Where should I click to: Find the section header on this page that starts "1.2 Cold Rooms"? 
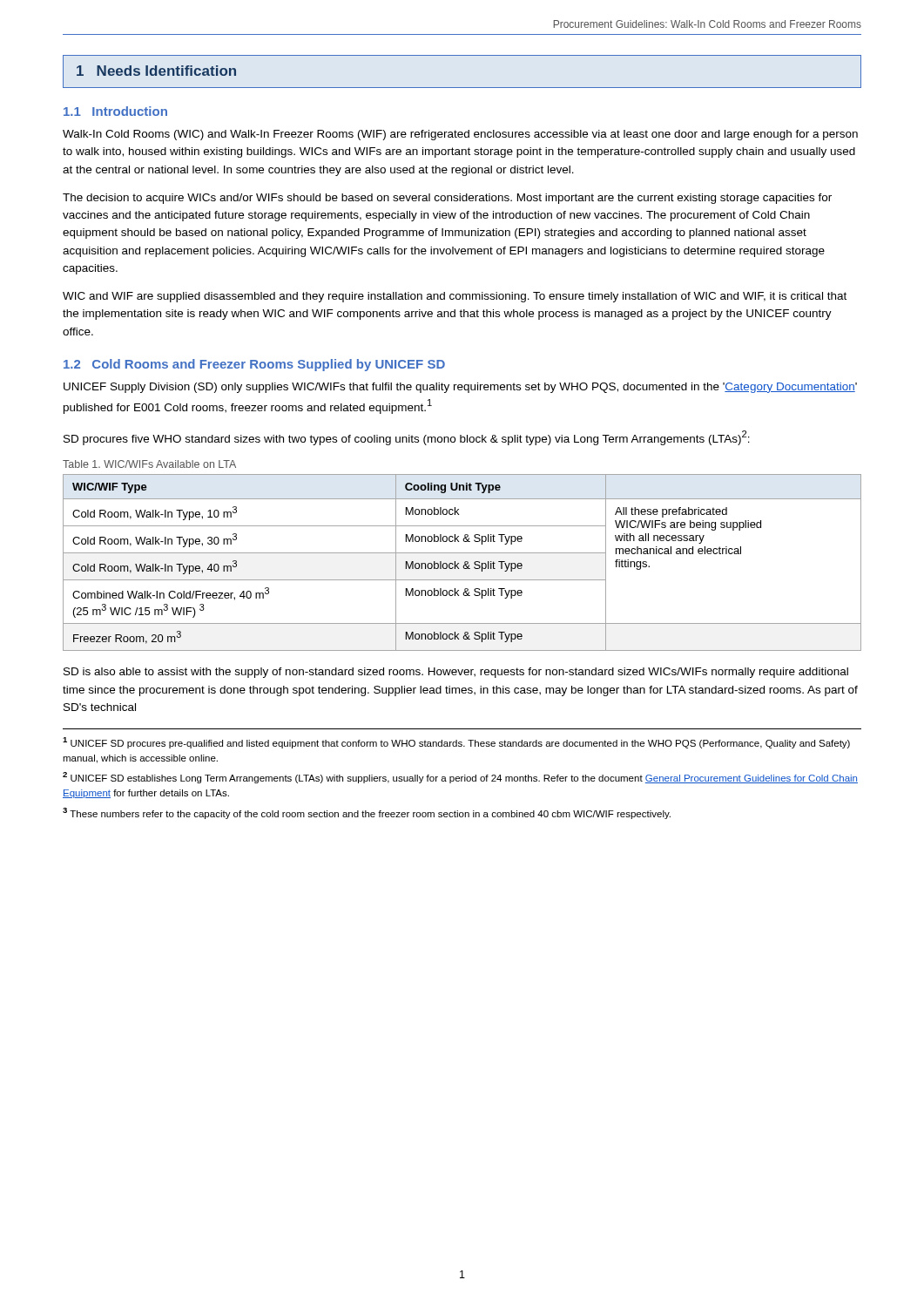[254, 364]
